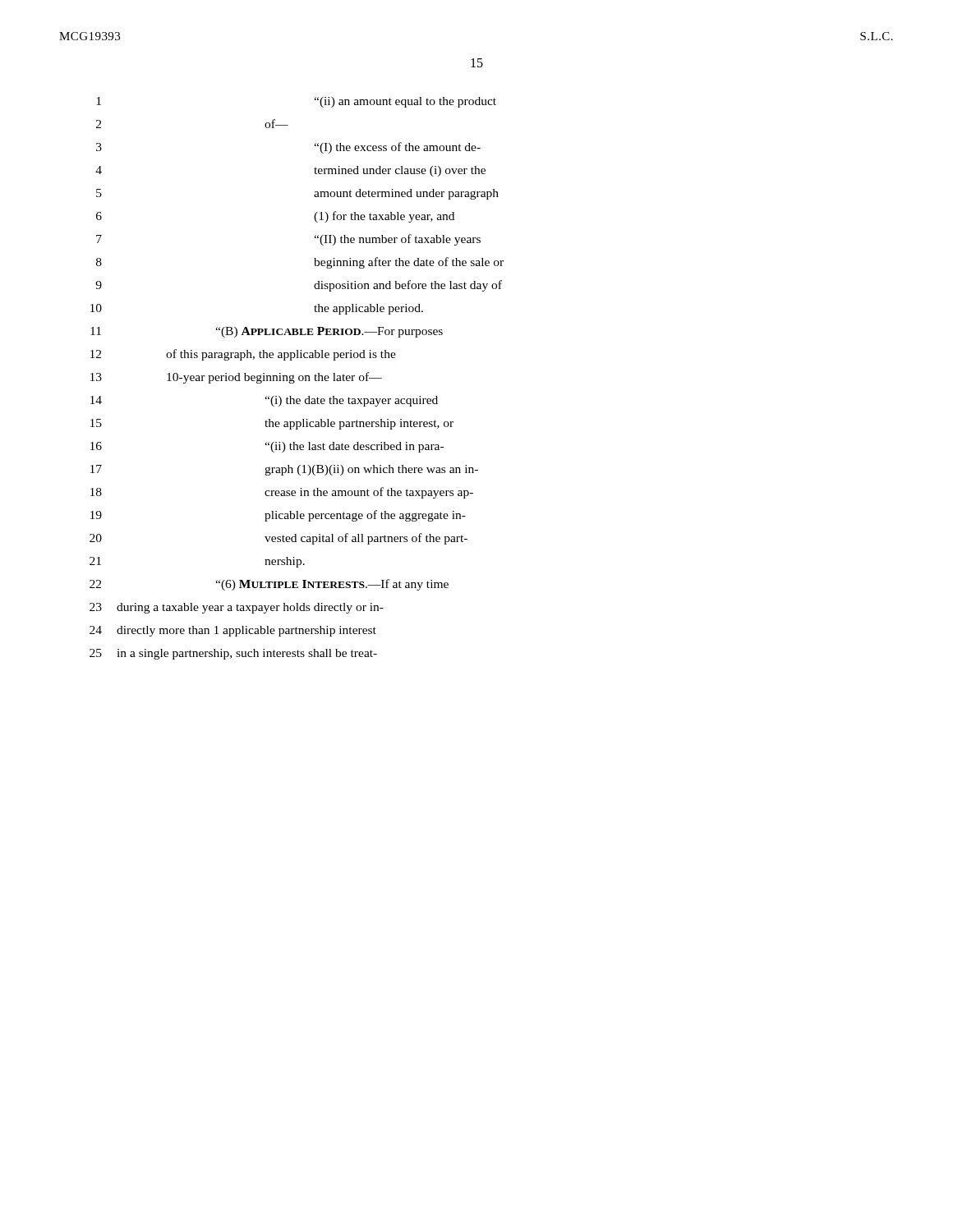This screenshot has width=953, height=1232.
Task: Navigate to the region starting "1 “(ii) an amount equal"
Action: click(476, 101)
